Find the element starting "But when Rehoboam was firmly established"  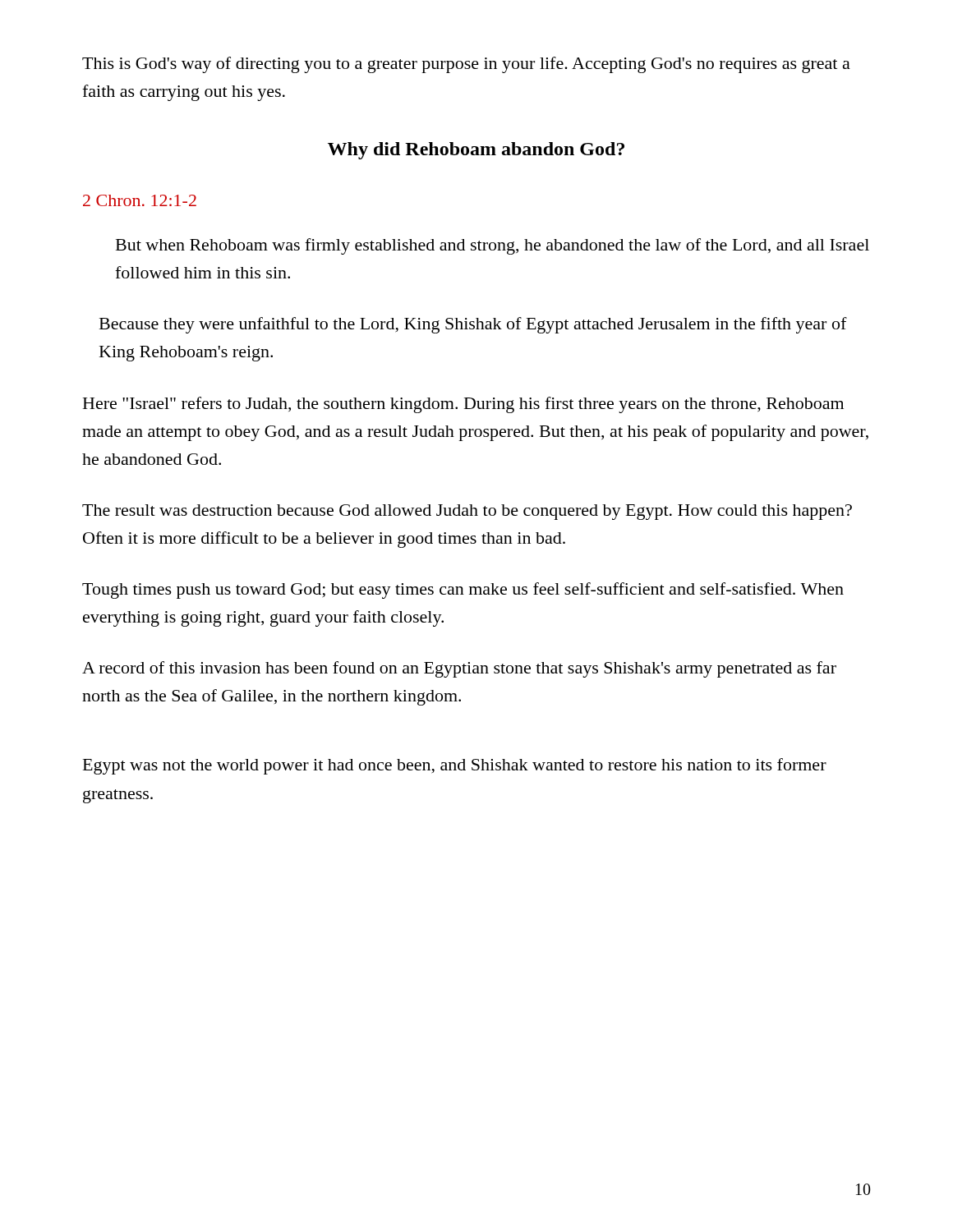[x=492, y=258]
